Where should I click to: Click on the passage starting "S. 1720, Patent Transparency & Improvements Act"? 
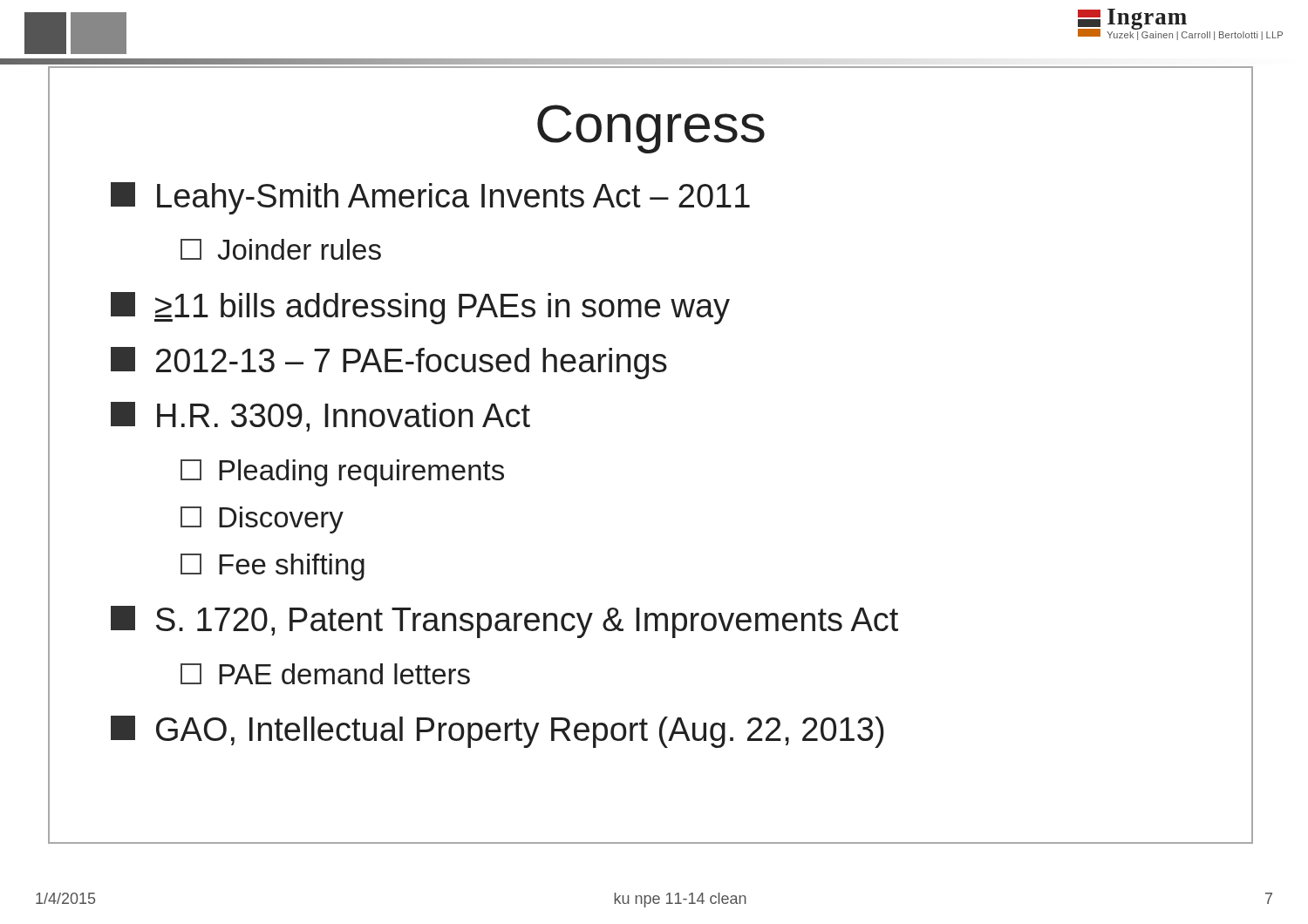pos(505,621)
